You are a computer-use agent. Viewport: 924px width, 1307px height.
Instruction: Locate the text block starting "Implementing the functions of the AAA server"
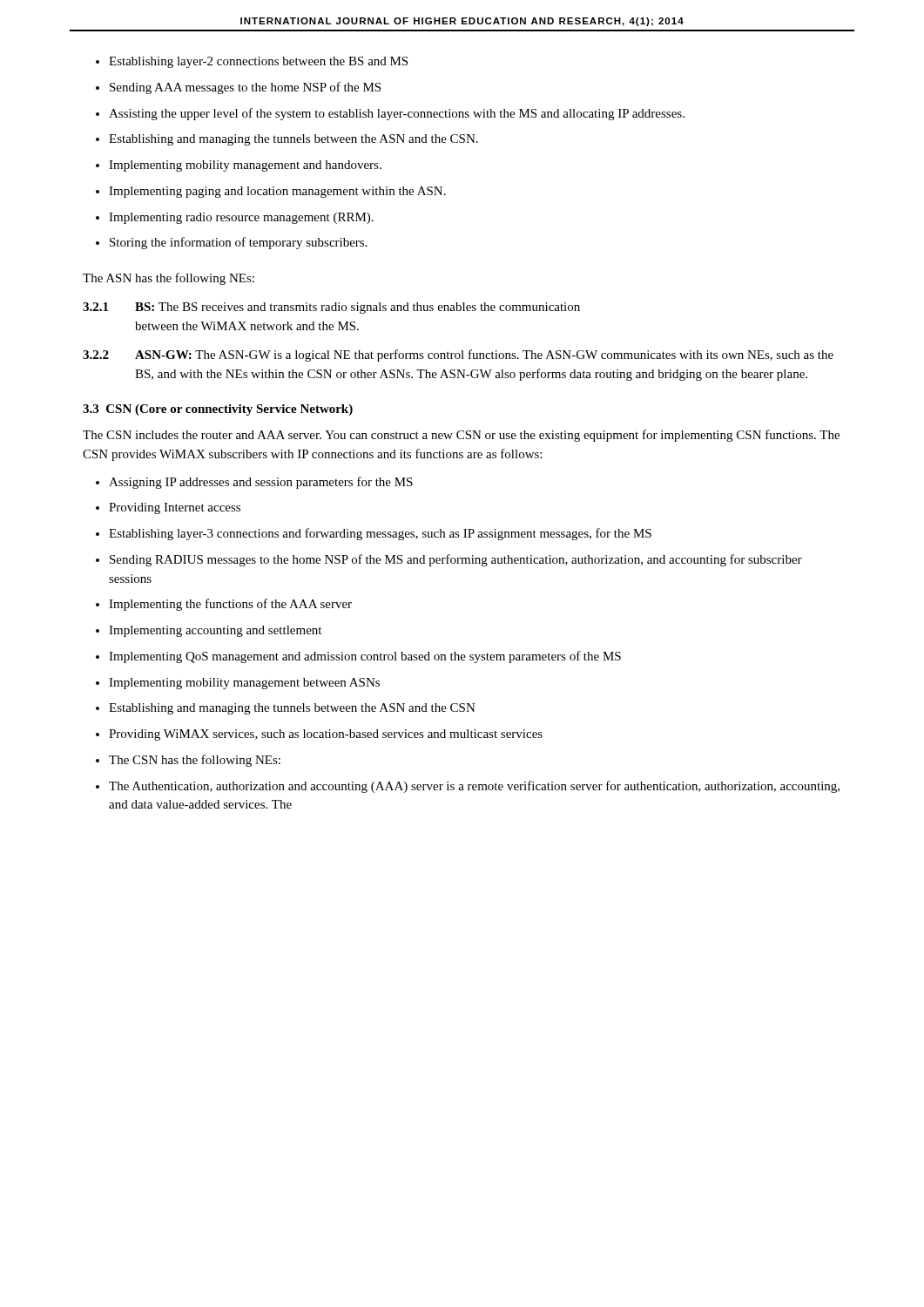click(230, 604)
